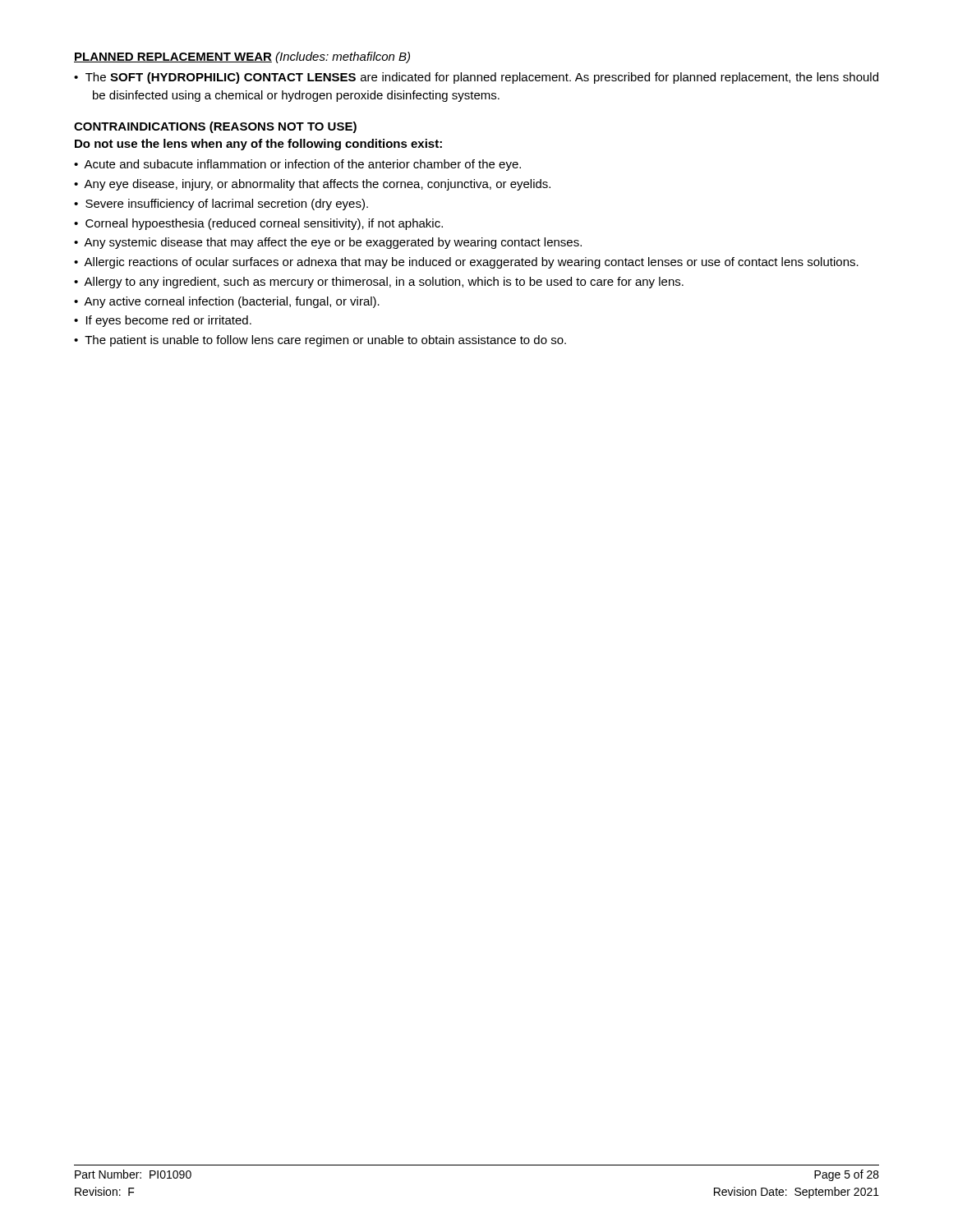The height and width of the screenshot is (1232, 953).
Task: Find the block on this page that starts "Do not use the lens when"
Action: 258,143
